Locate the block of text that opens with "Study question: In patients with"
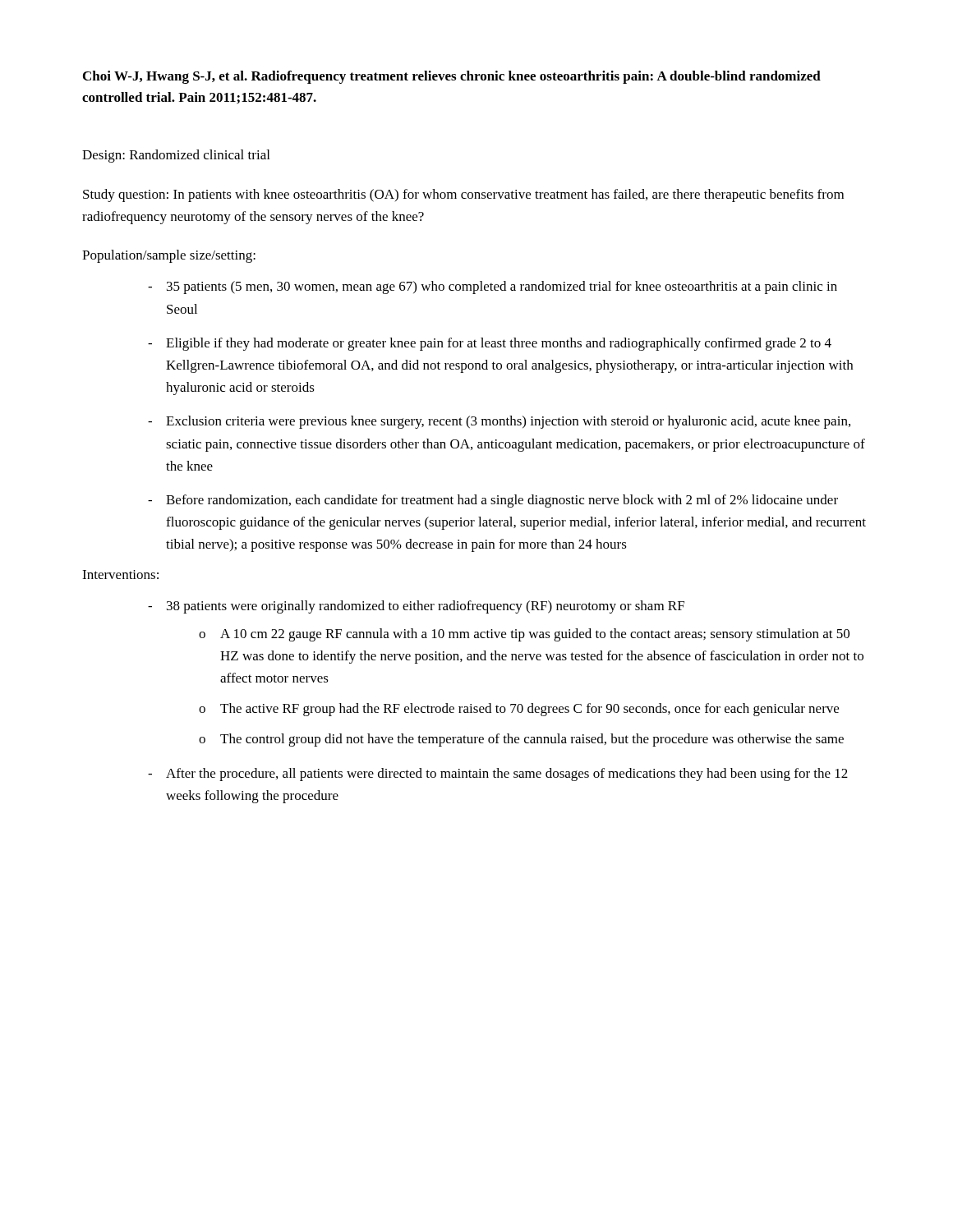Screen dimensions: 1232x953 (x=463, y=205)
